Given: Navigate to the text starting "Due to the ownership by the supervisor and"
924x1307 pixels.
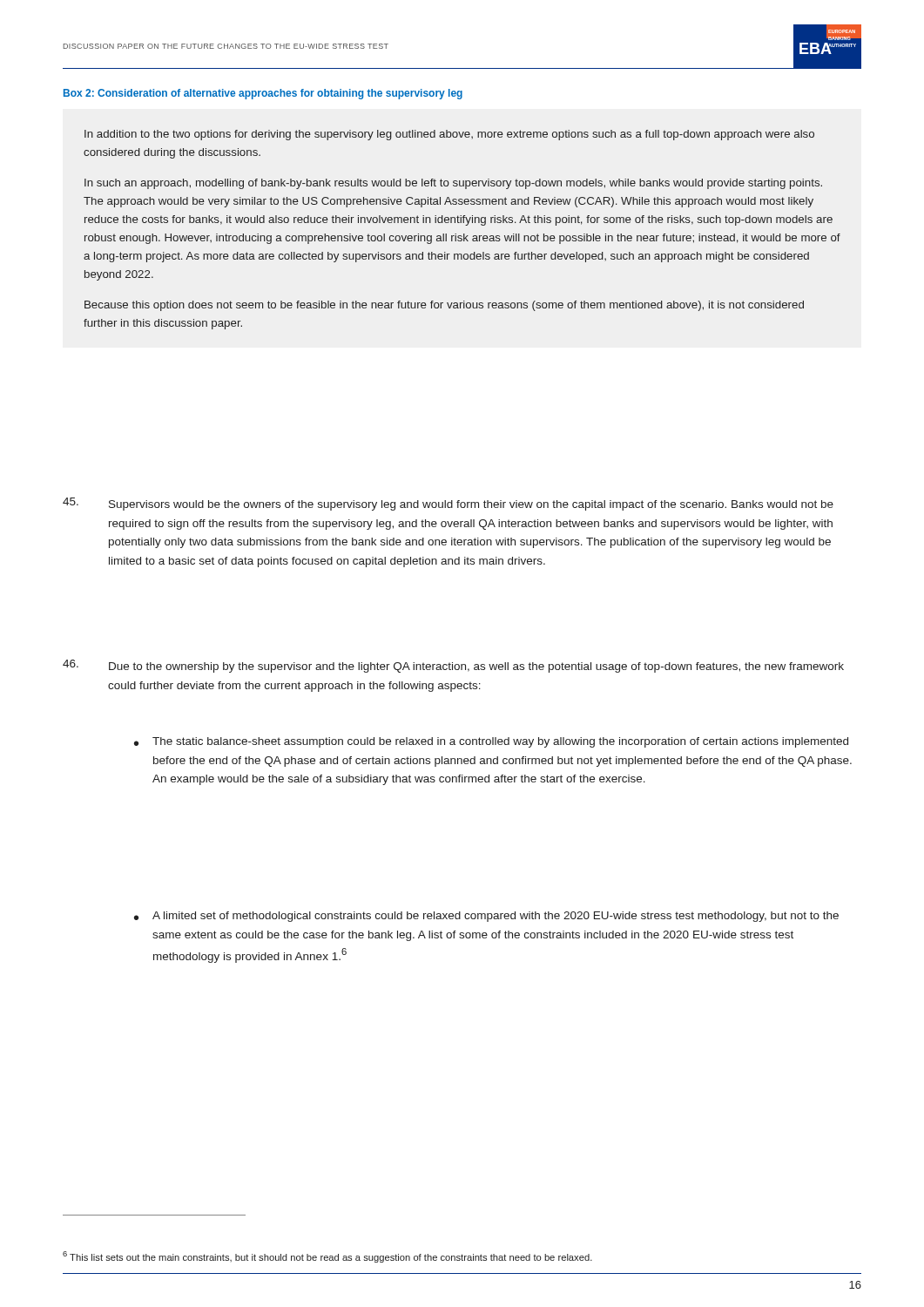Looking at the screenshot, I should click(x=462, y=676).
